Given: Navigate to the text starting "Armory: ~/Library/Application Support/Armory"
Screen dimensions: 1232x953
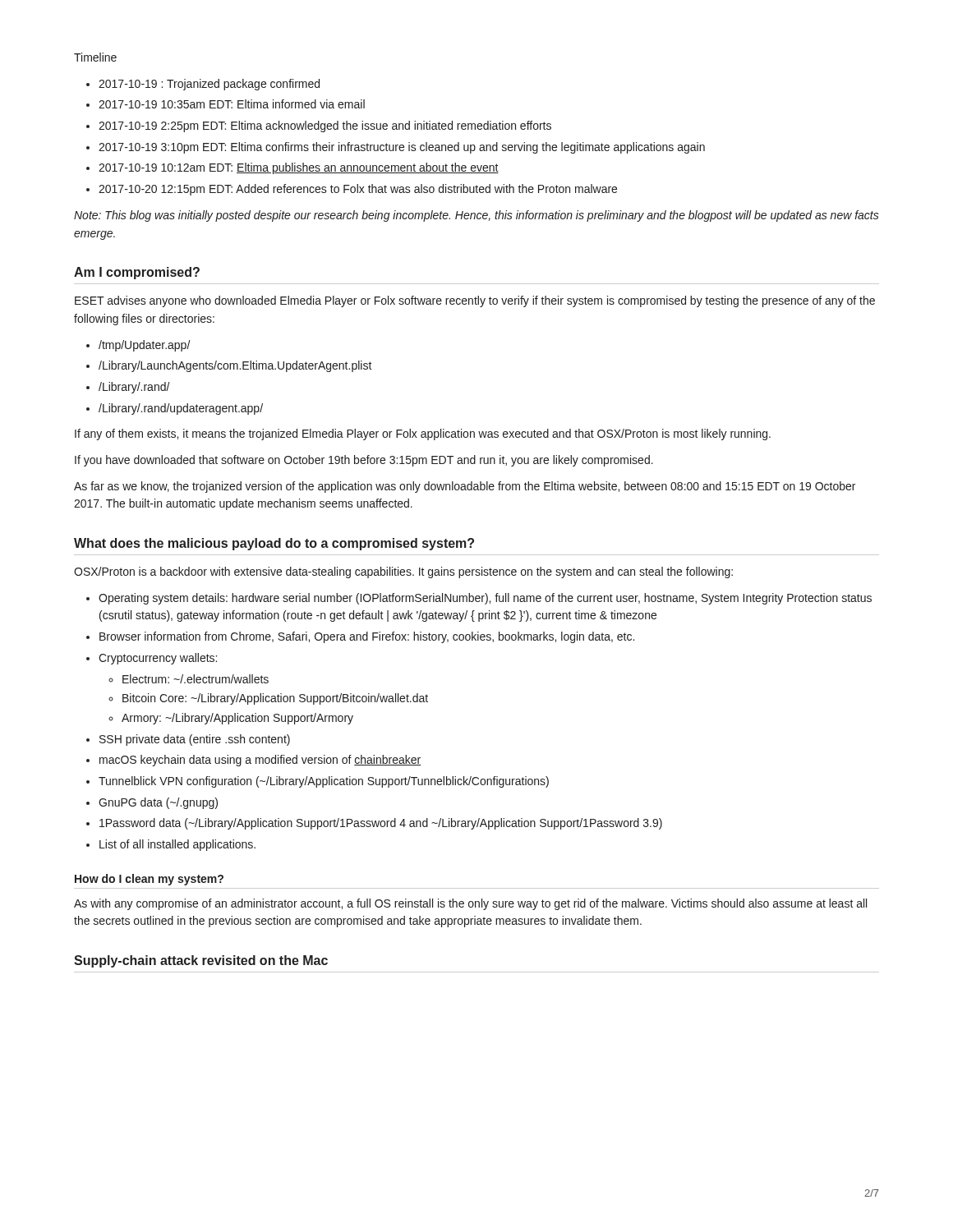Looking at the screenshot, I should pos(237,718).
